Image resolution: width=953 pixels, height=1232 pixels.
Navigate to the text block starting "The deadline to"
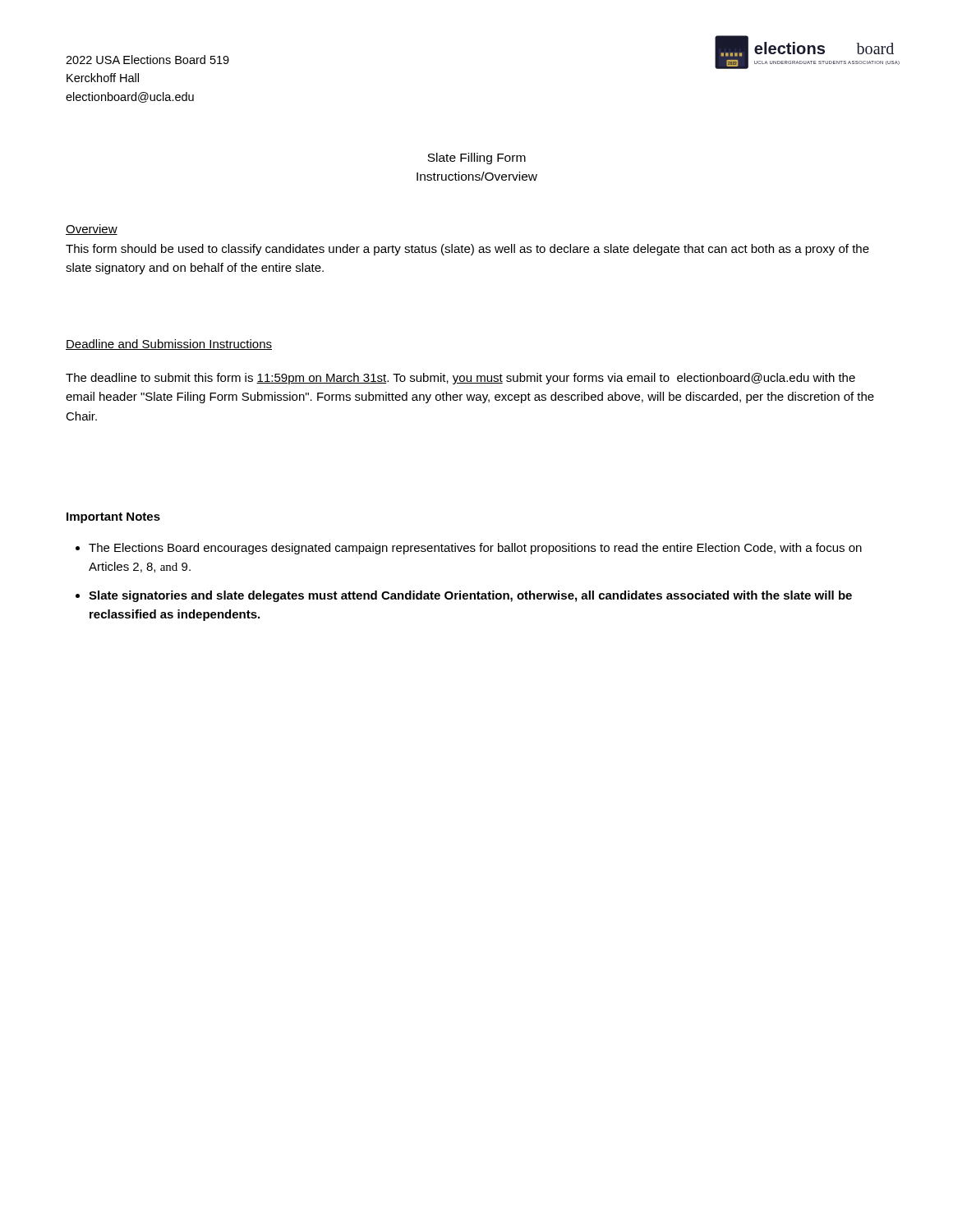click(x=476, y=397)
